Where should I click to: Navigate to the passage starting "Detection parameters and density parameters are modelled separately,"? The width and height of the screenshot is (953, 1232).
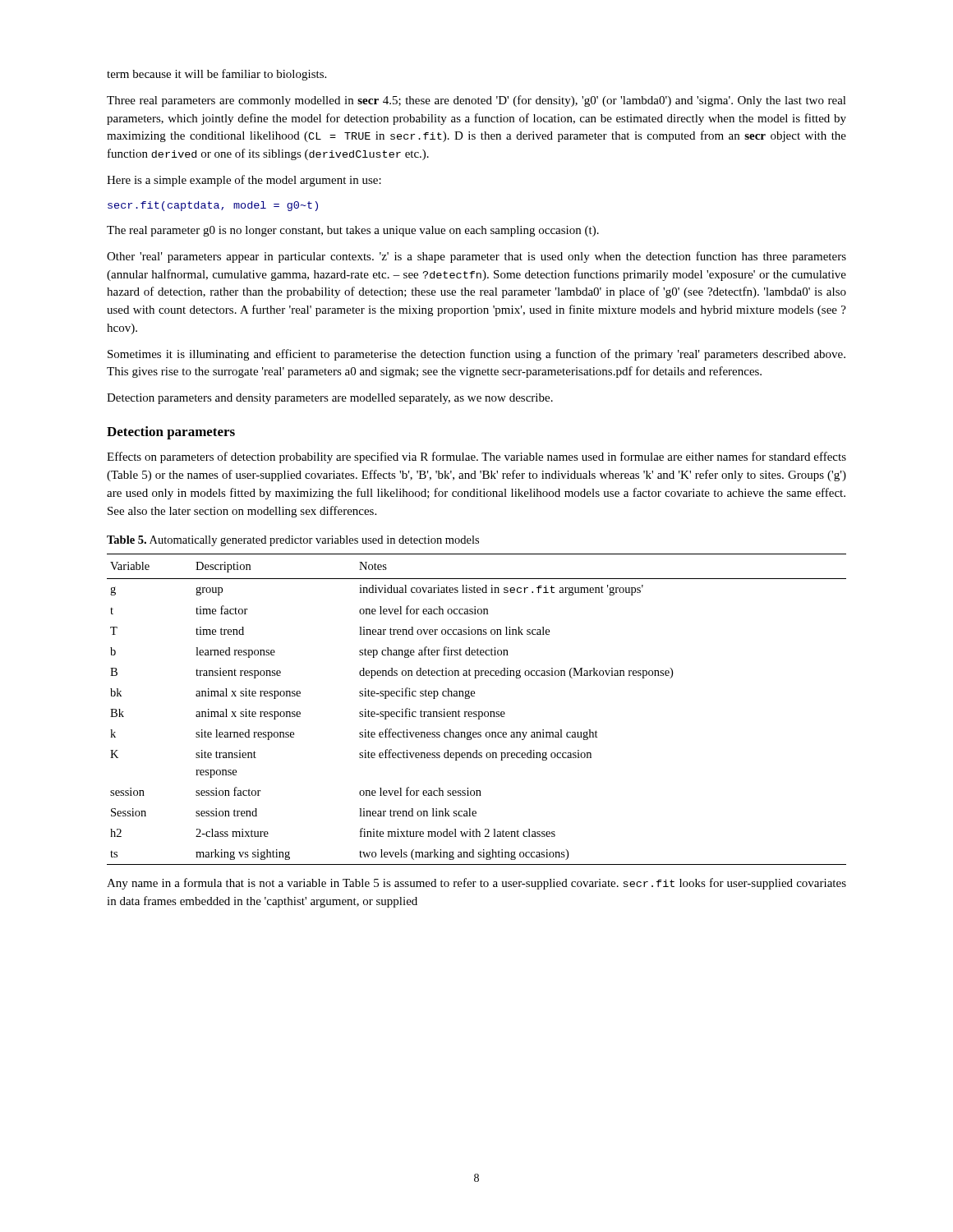[x=476, y=398]
